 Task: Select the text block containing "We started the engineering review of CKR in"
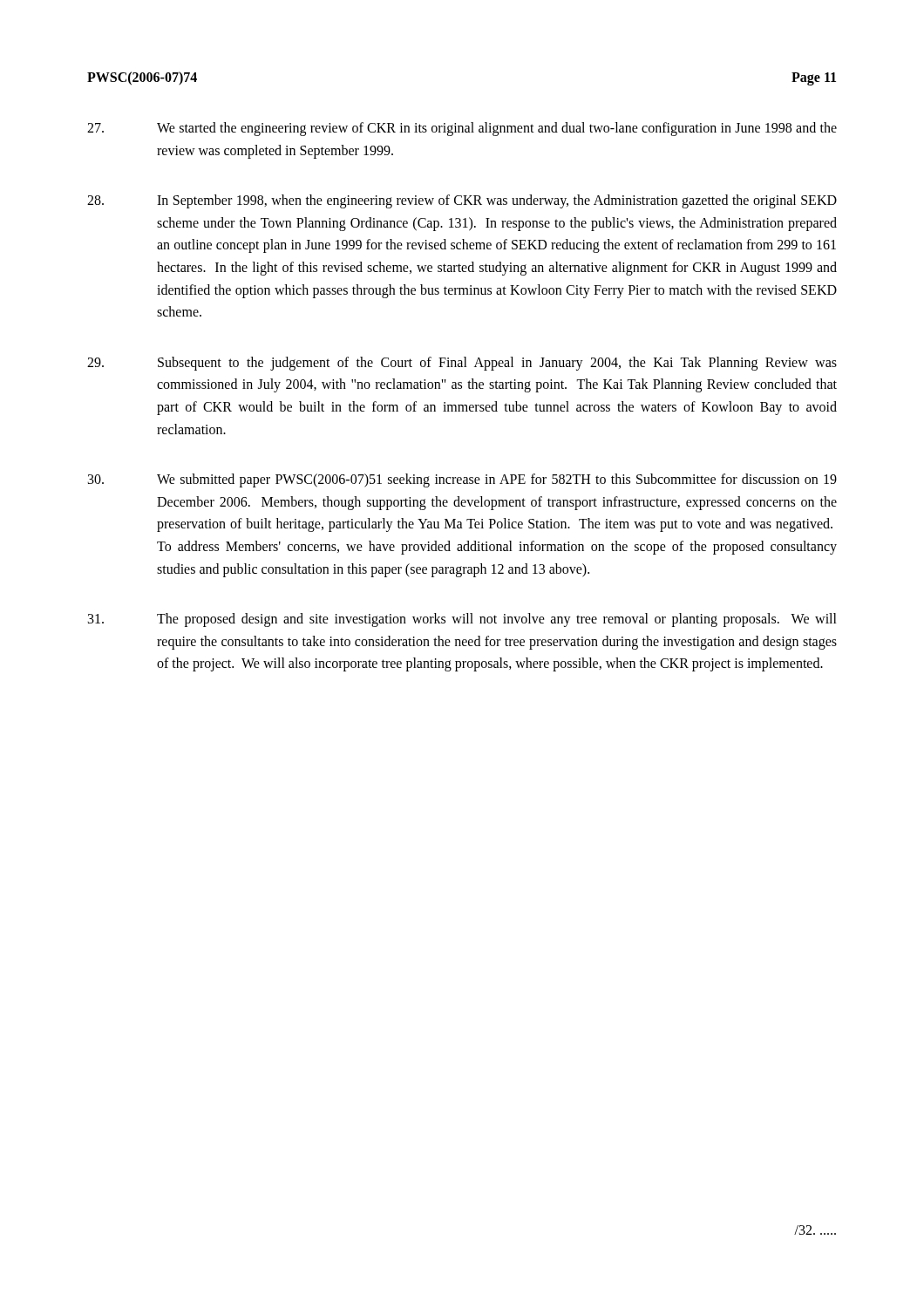[x=462, y=139]
